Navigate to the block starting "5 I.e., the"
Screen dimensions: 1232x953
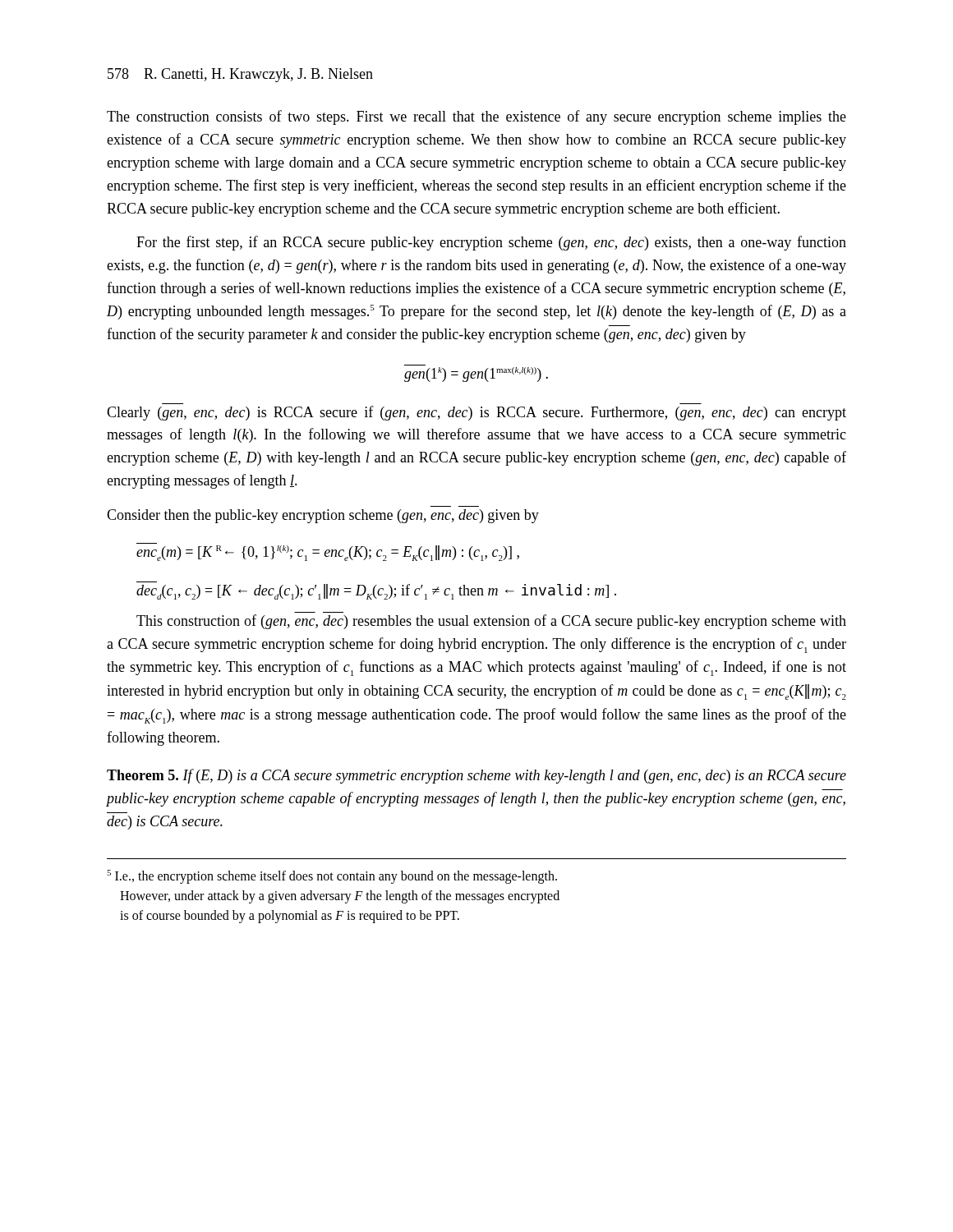point(333,895)
